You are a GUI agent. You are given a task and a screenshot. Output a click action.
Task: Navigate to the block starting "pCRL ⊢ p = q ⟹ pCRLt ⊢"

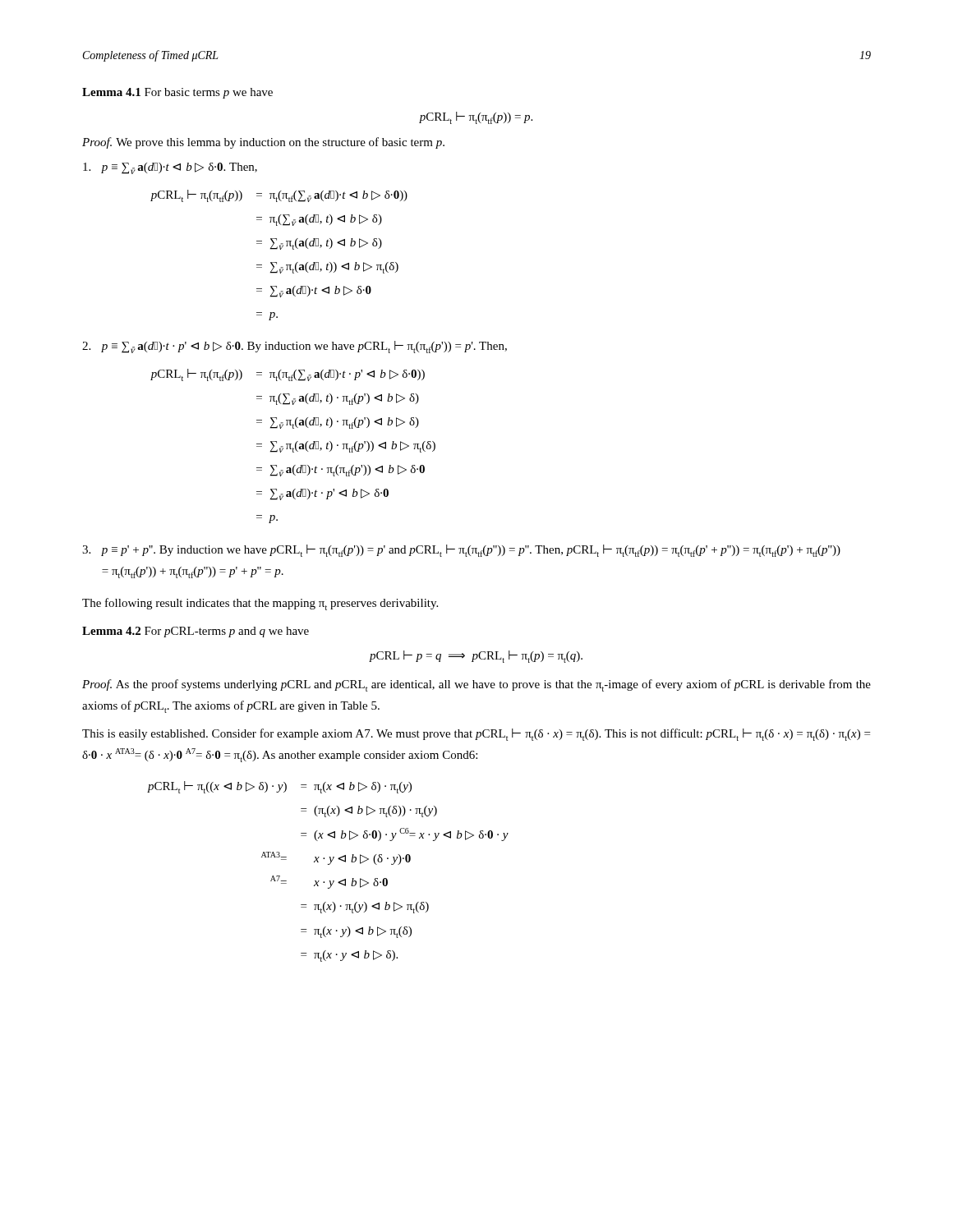[476, 656]
